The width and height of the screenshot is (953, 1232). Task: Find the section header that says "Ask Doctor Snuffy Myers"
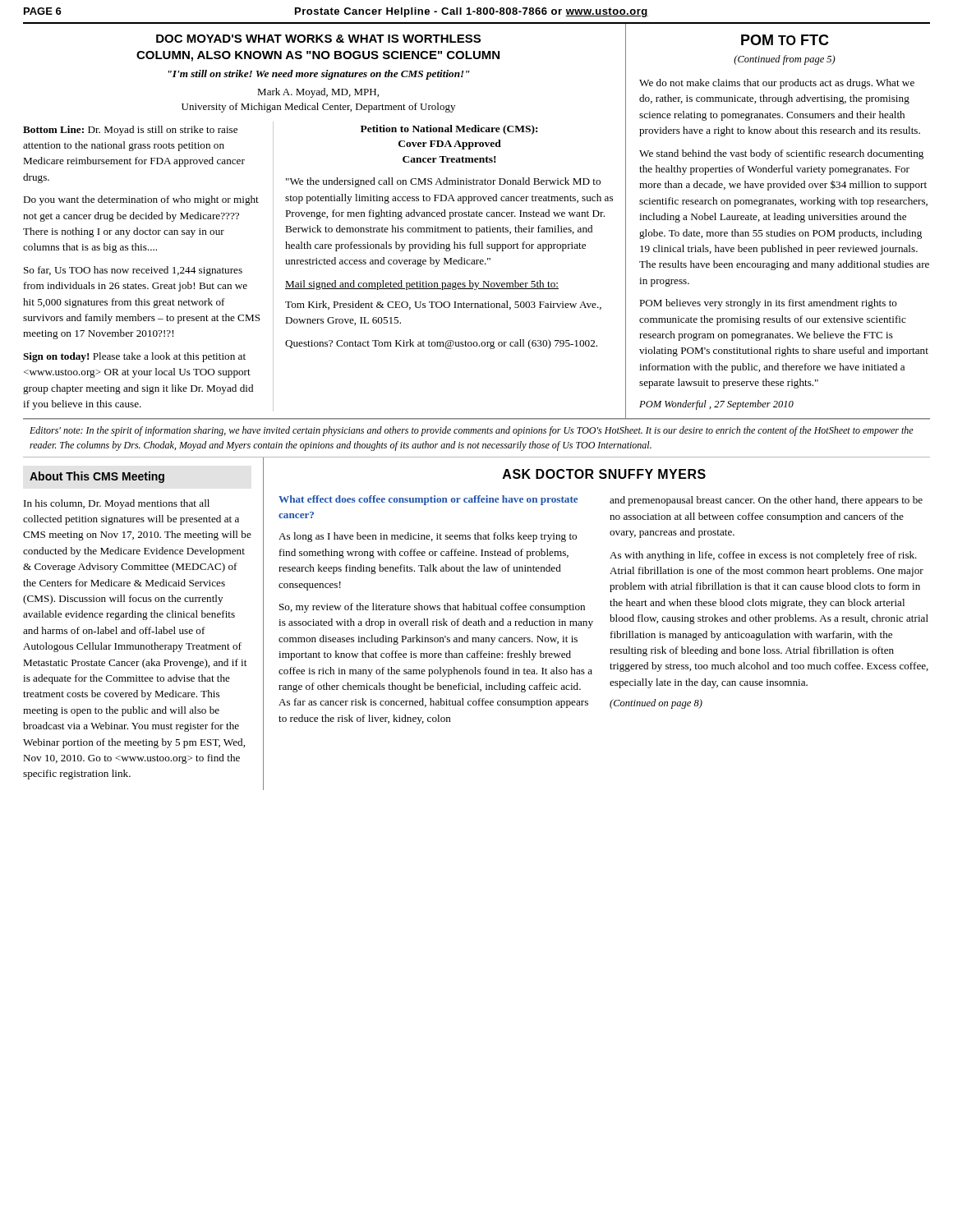[604, 474]
